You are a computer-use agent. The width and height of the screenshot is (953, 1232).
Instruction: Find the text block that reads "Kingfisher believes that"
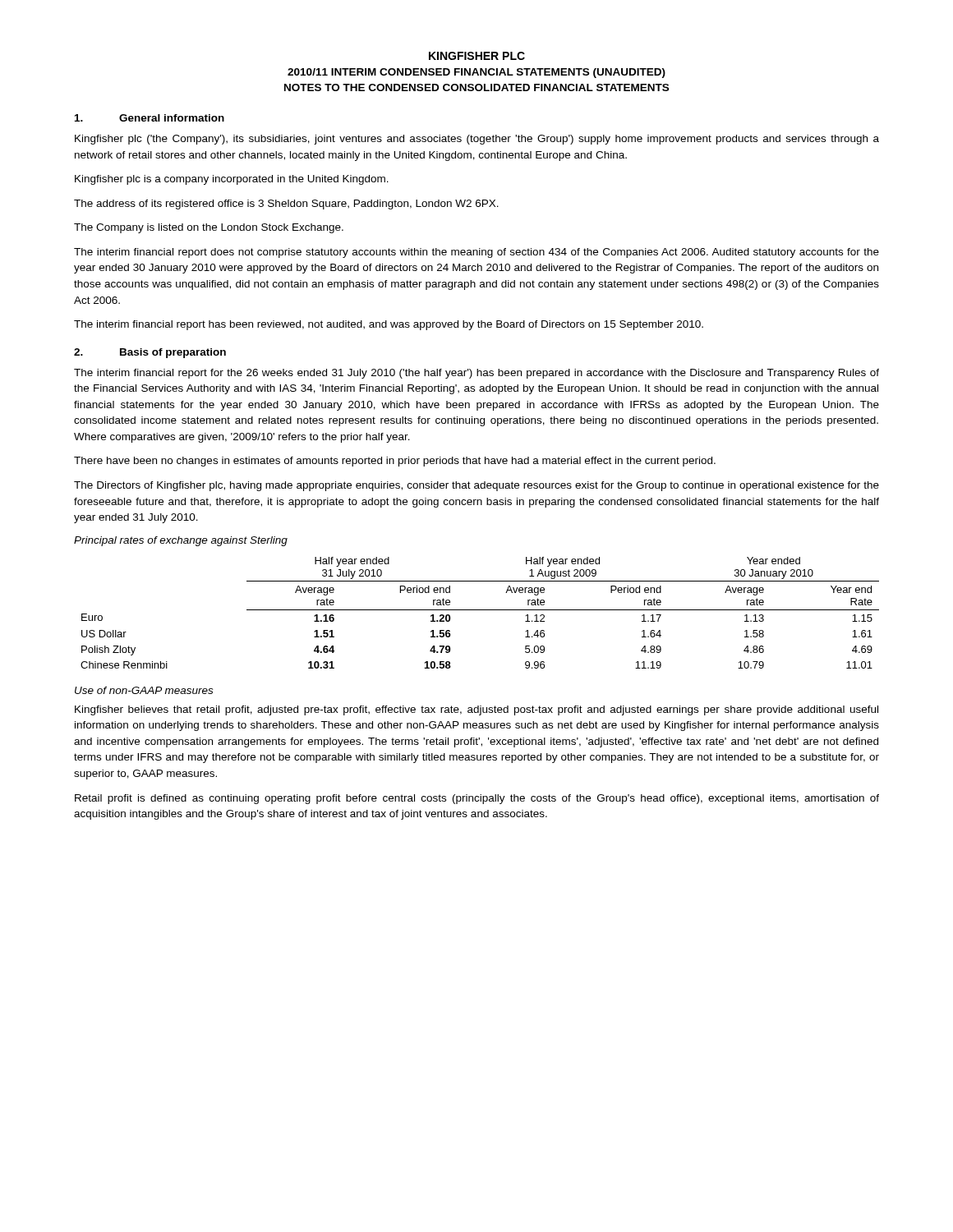click(476, 741)
